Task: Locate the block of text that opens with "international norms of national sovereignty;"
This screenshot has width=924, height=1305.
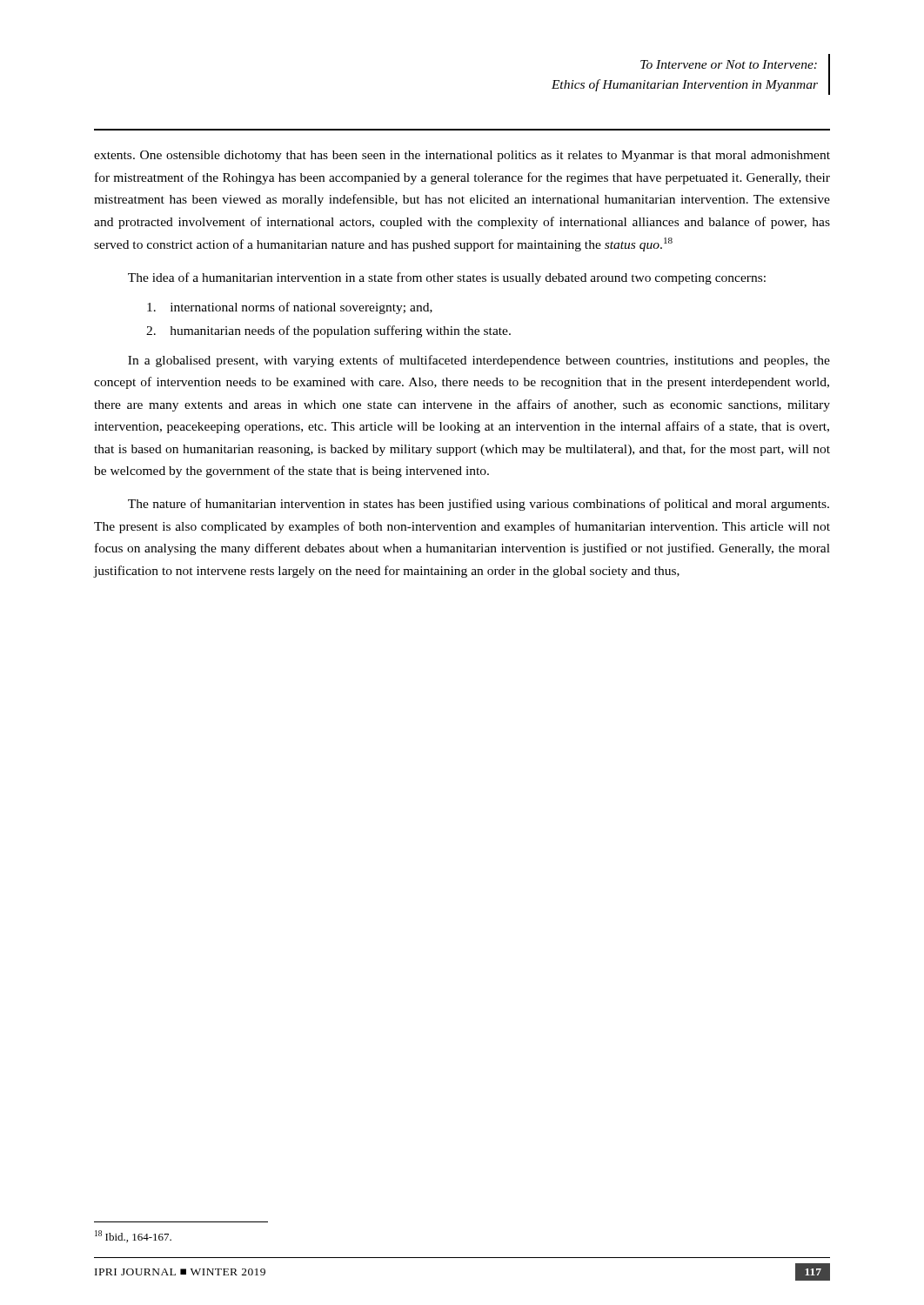Action: pos(289,306)
